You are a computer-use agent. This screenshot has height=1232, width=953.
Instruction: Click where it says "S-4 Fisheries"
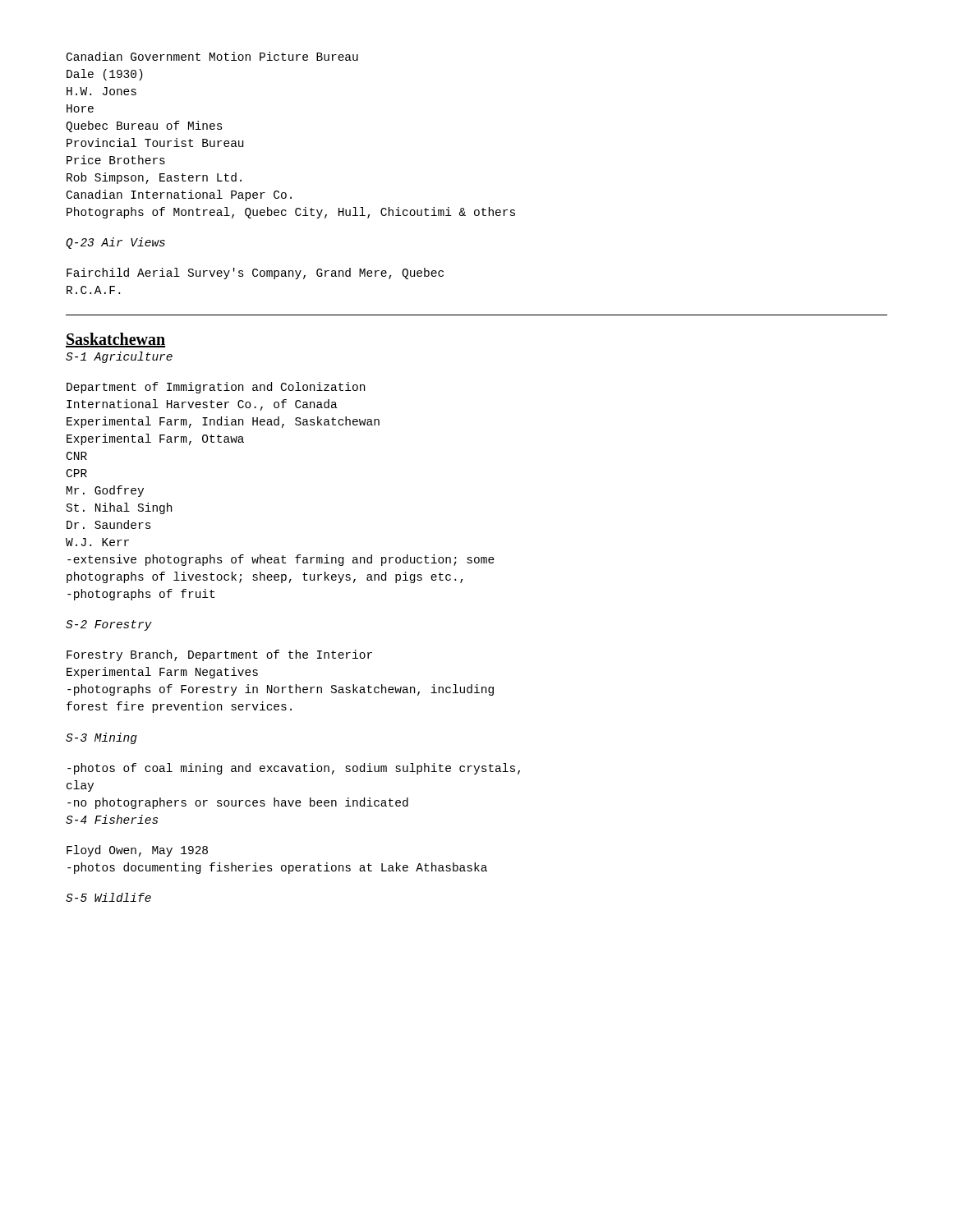point(112,820)
